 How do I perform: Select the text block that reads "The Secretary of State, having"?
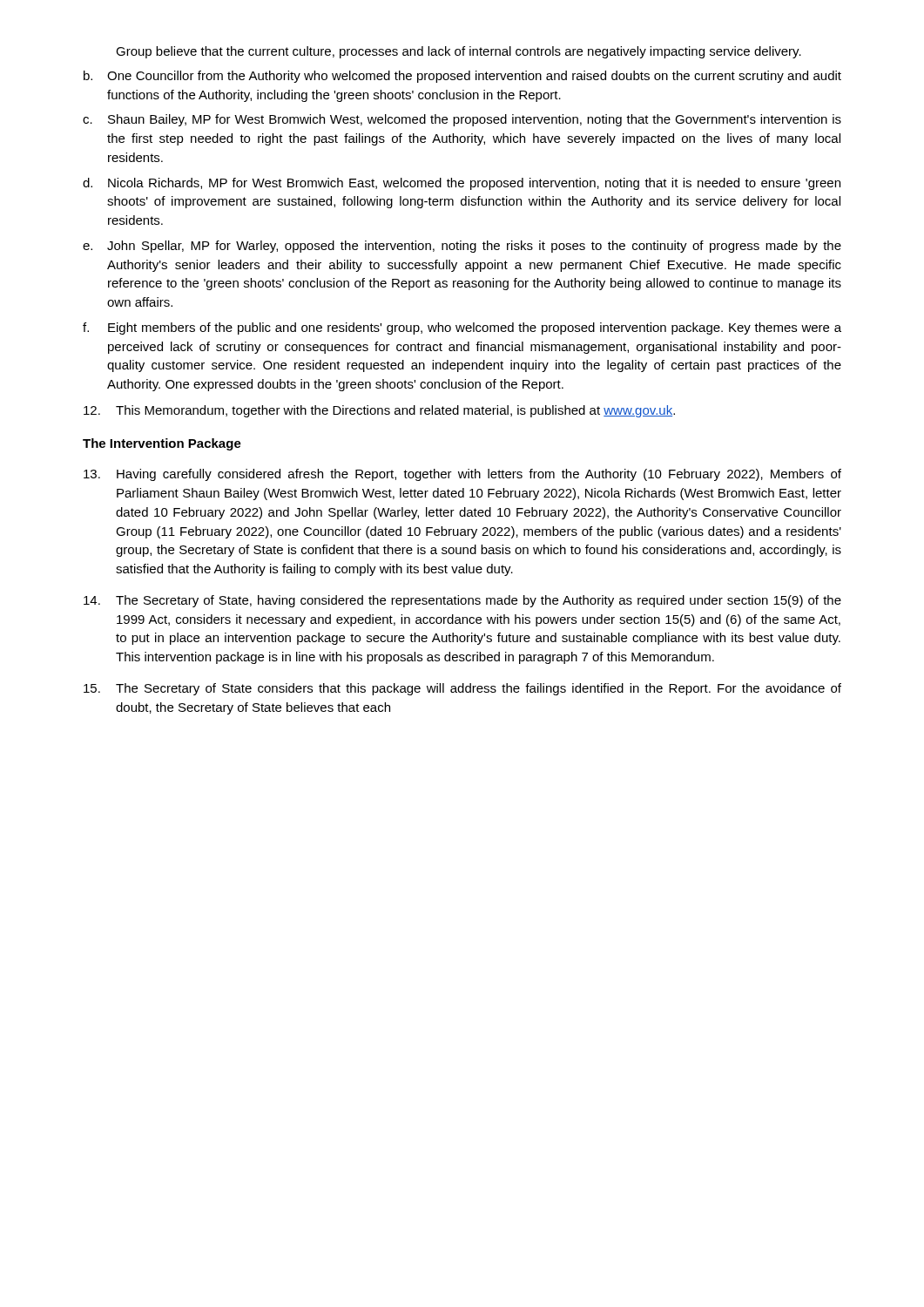pos(462,628)
